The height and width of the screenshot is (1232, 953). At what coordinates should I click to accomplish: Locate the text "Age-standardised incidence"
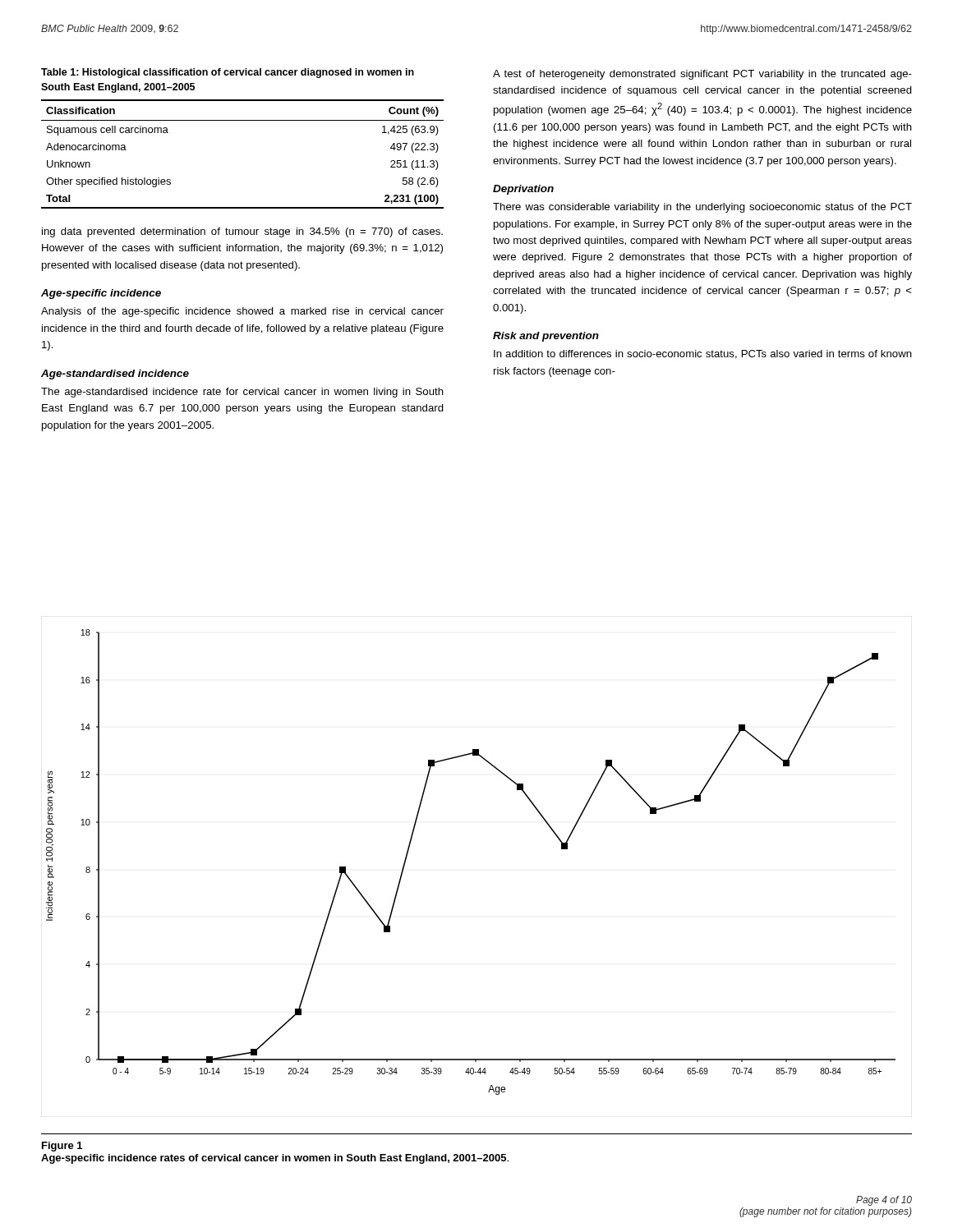(x=115, y=373)
